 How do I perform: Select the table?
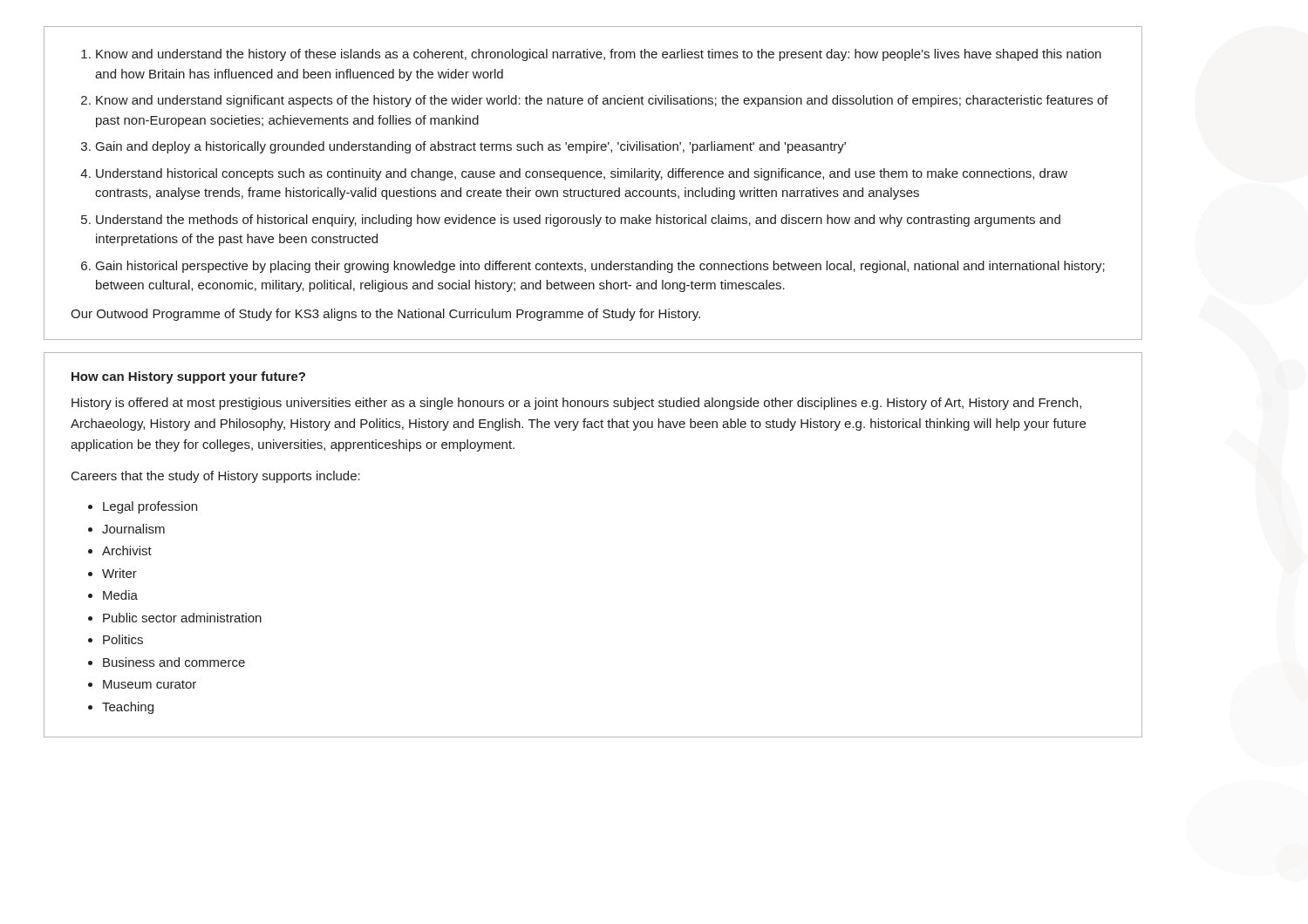point(593,183)
